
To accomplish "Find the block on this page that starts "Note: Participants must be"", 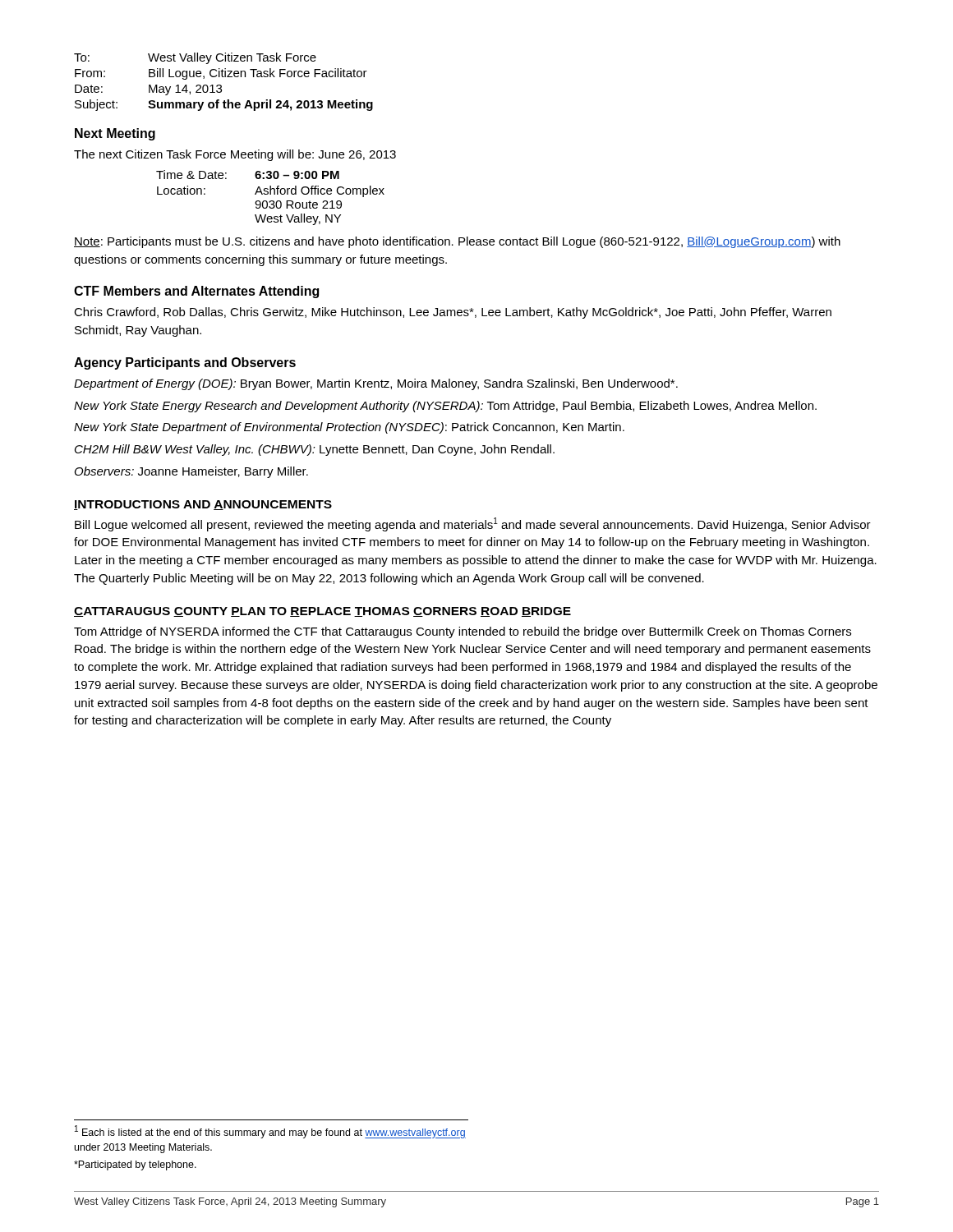I will pyautogui.click(x=476, y=250).
